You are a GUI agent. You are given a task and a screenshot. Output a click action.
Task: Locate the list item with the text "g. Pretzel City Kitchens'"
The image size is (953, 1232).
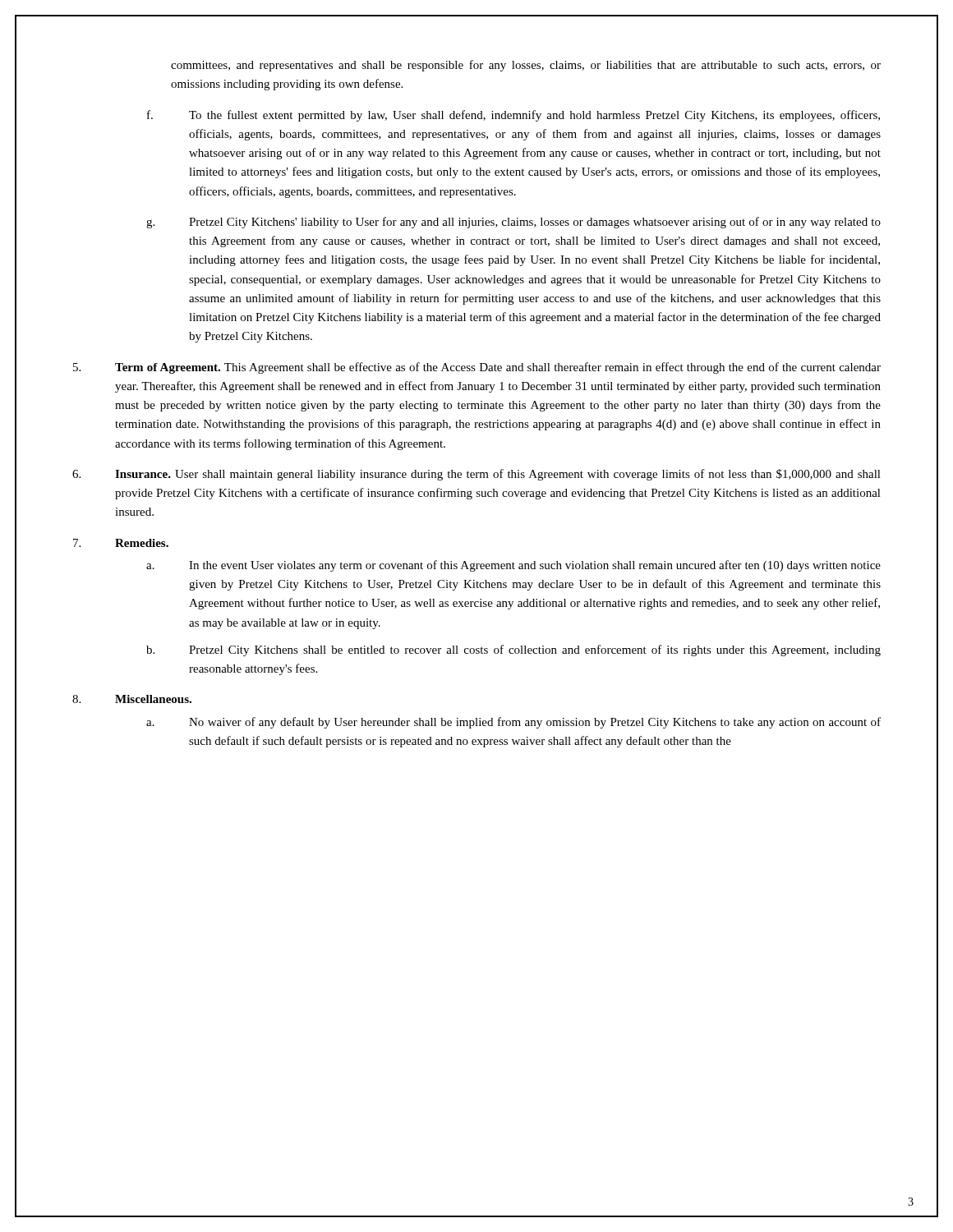501,279
